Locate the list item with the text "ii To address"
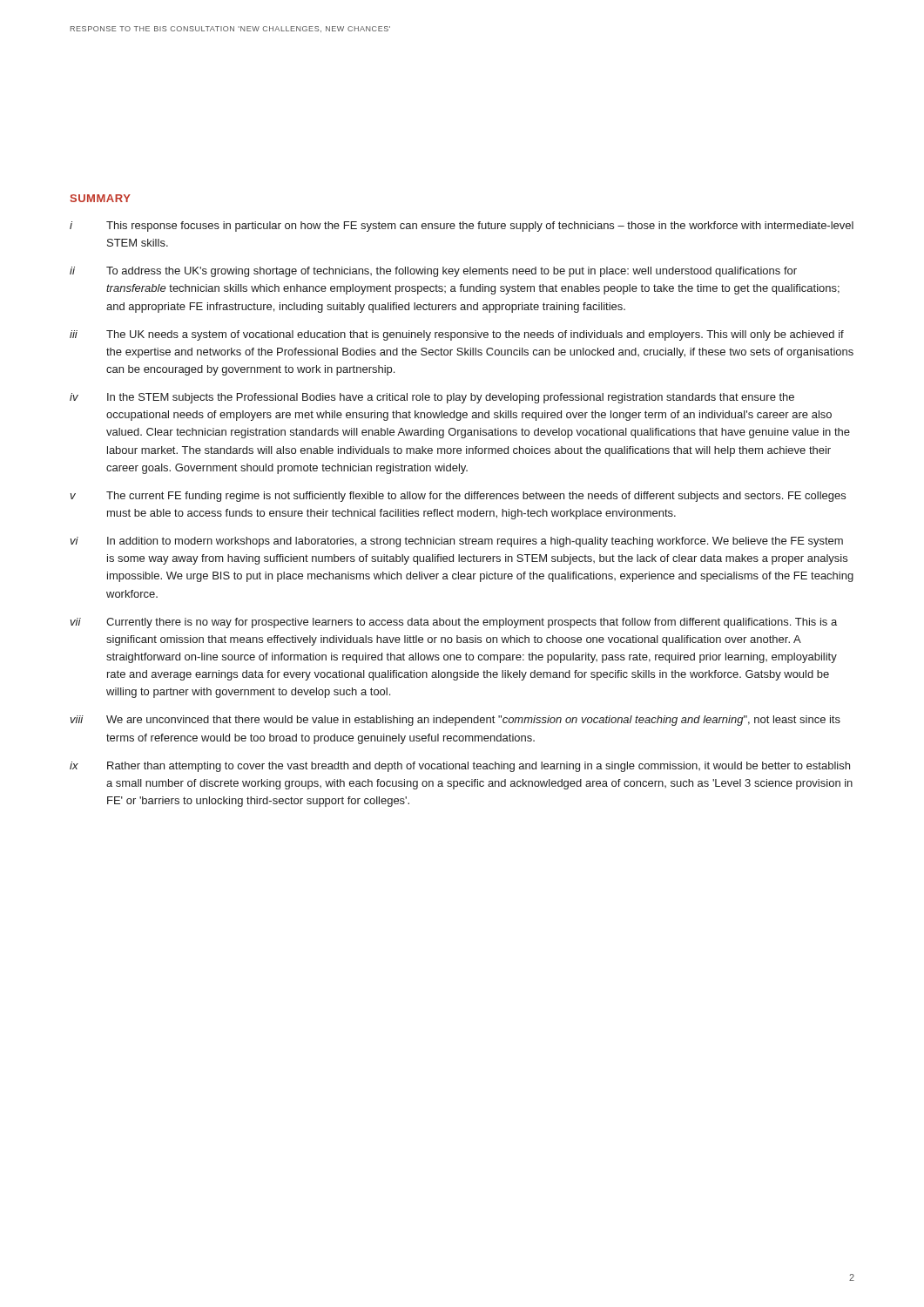 (x=462, y=289)
